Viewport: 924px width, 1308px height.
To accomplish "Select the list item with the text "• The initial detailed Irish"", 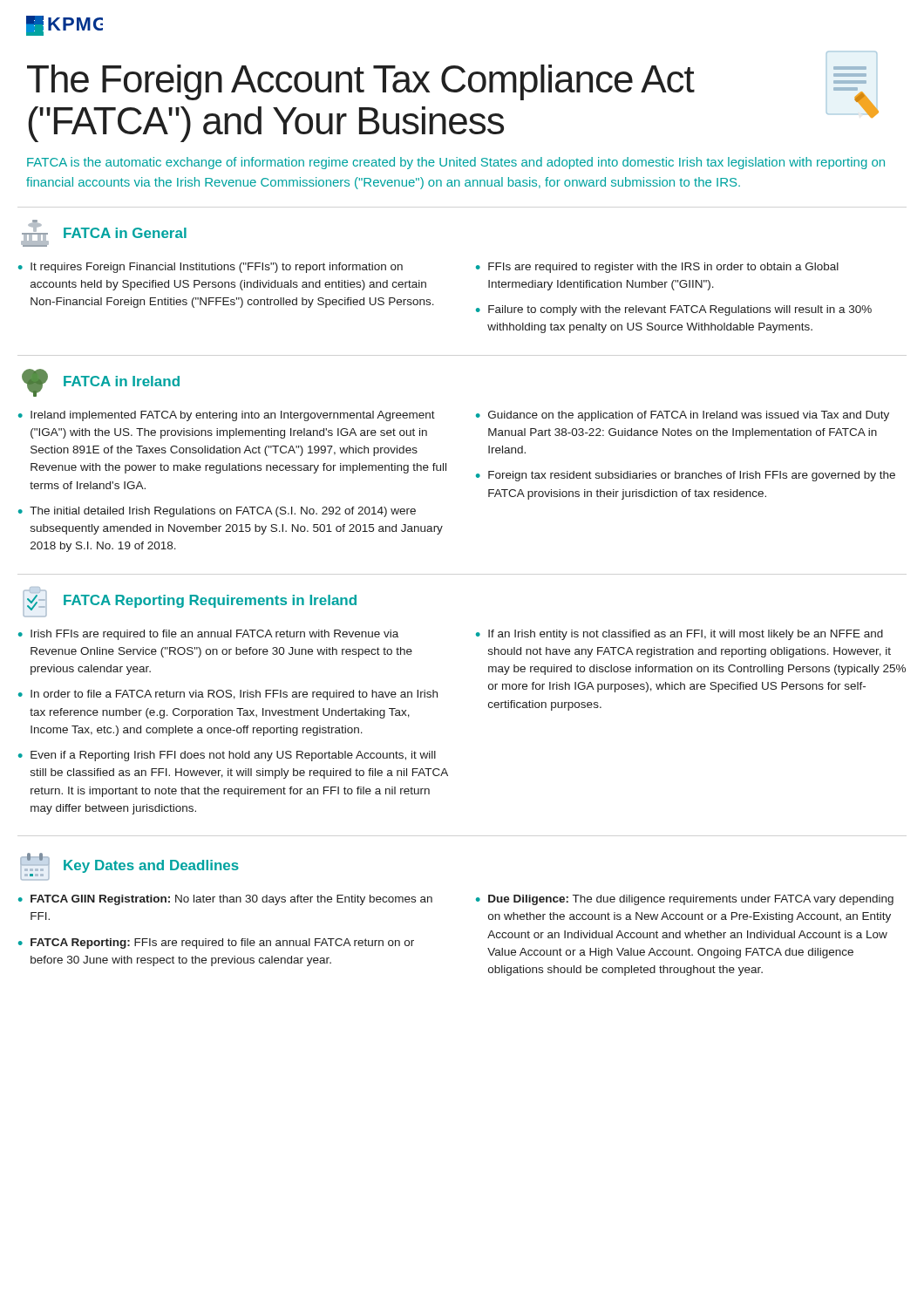I will (233, 529).
